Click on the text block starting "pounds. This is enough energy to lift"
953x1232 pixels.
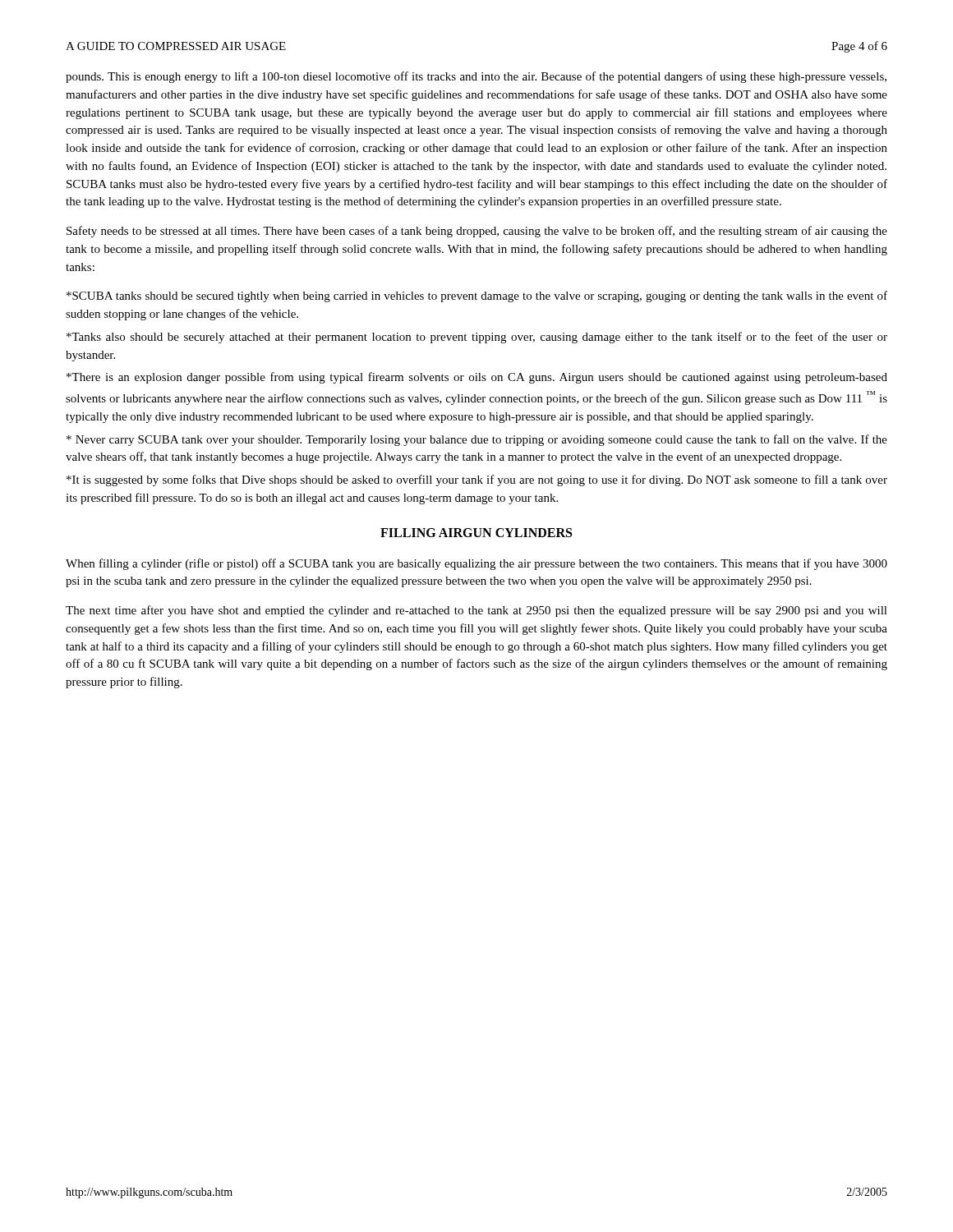pos(476,139)
